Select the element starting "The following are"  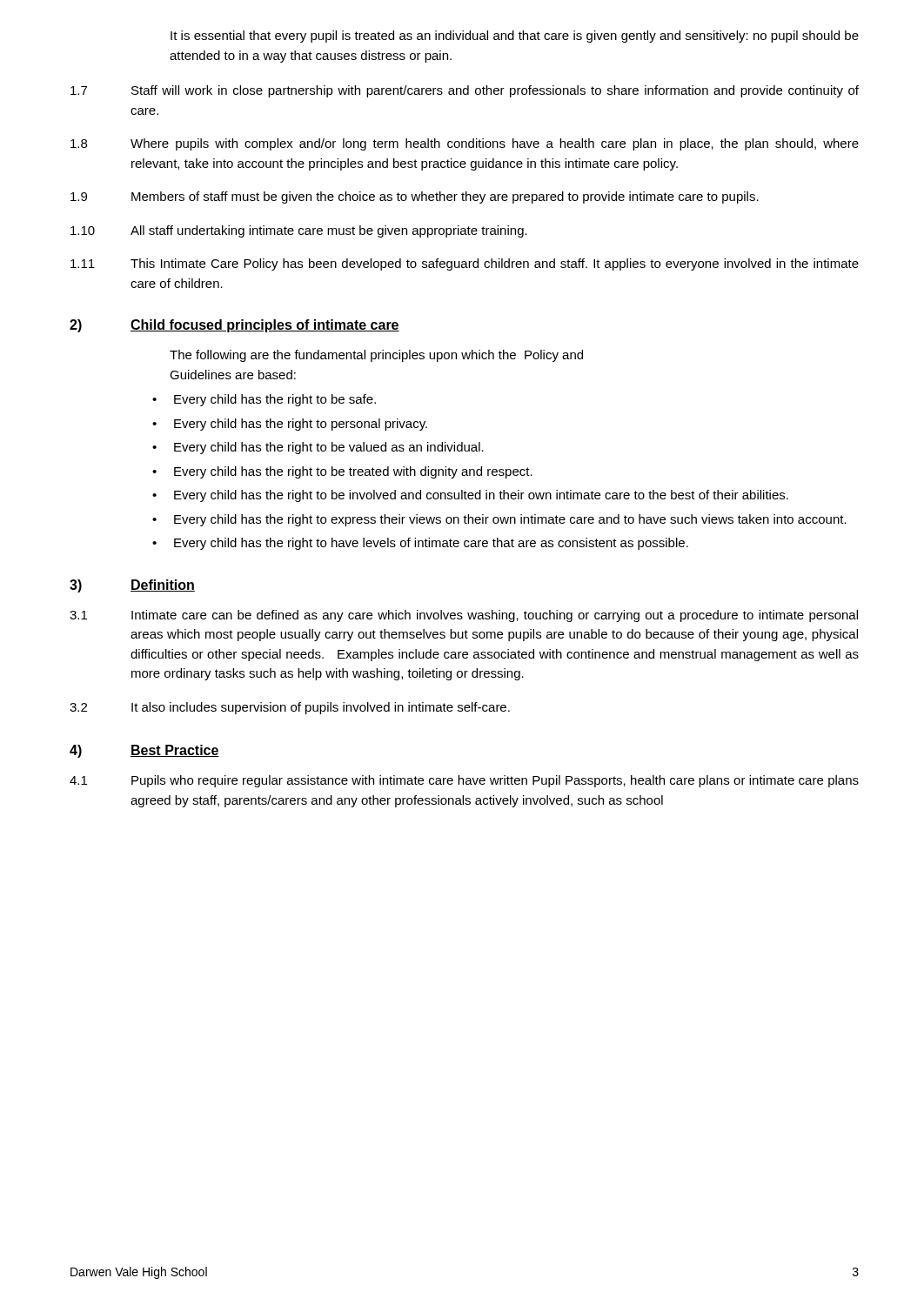(x=377, y=364)
